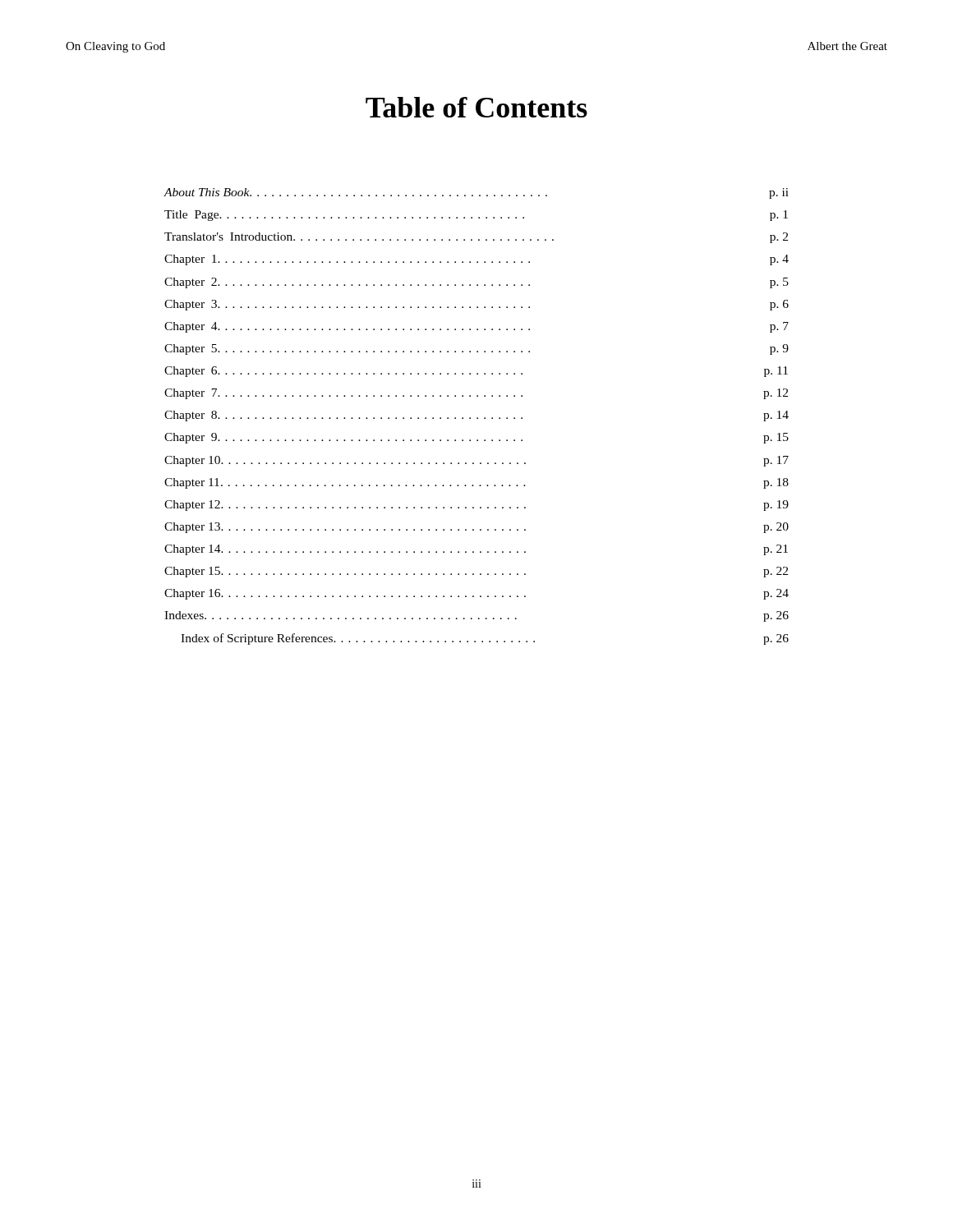
Task: Locate the block of text that opens with "Chapter 9 . . . ."
Action: 476,437
